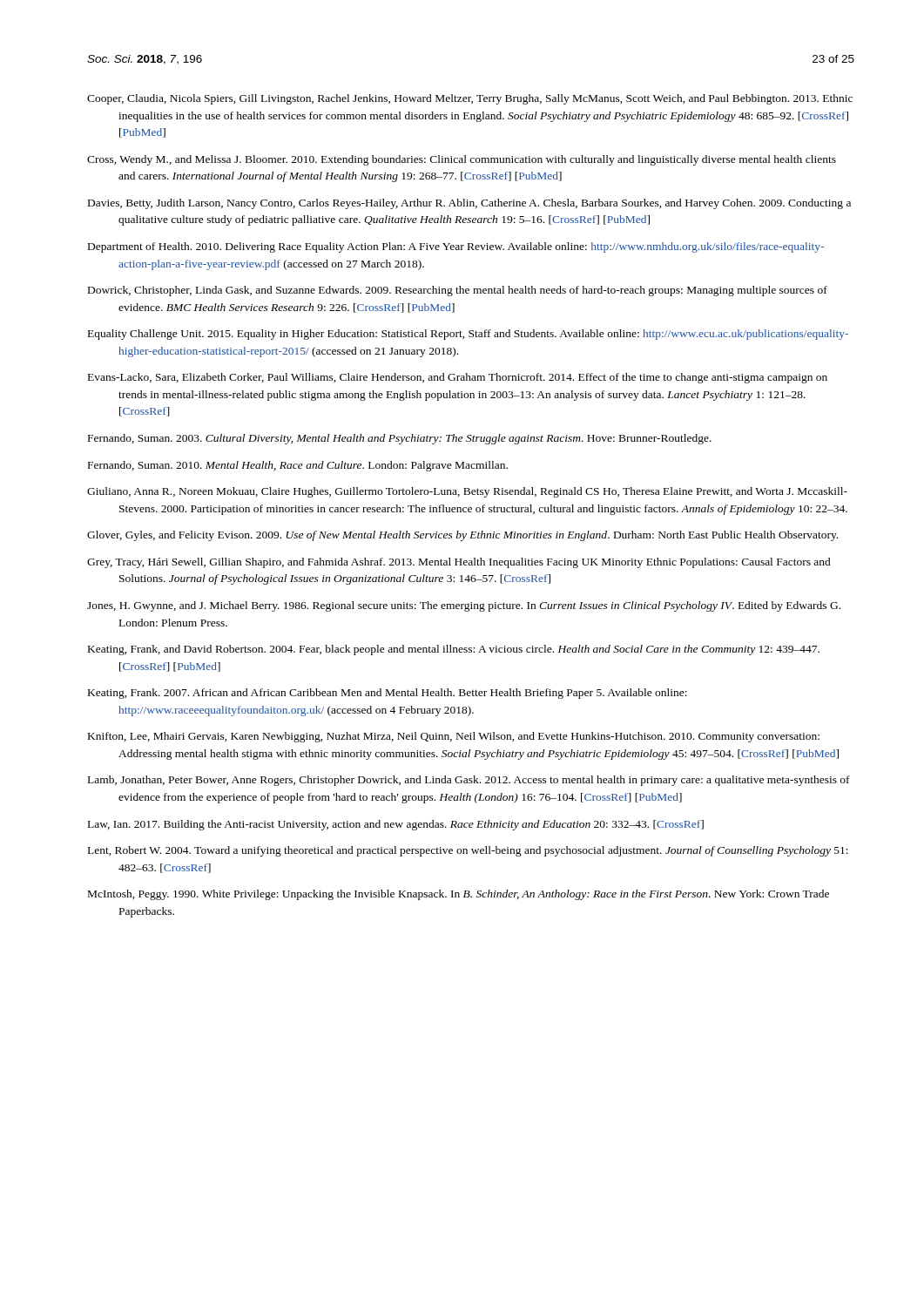This screenshot has width=924, height=1307.
Task: Click the passage that begins "Knifton, Lee, Mhairi Gervais, Karen Newbigging, Nuzhat"
Action: coord(471,745)
